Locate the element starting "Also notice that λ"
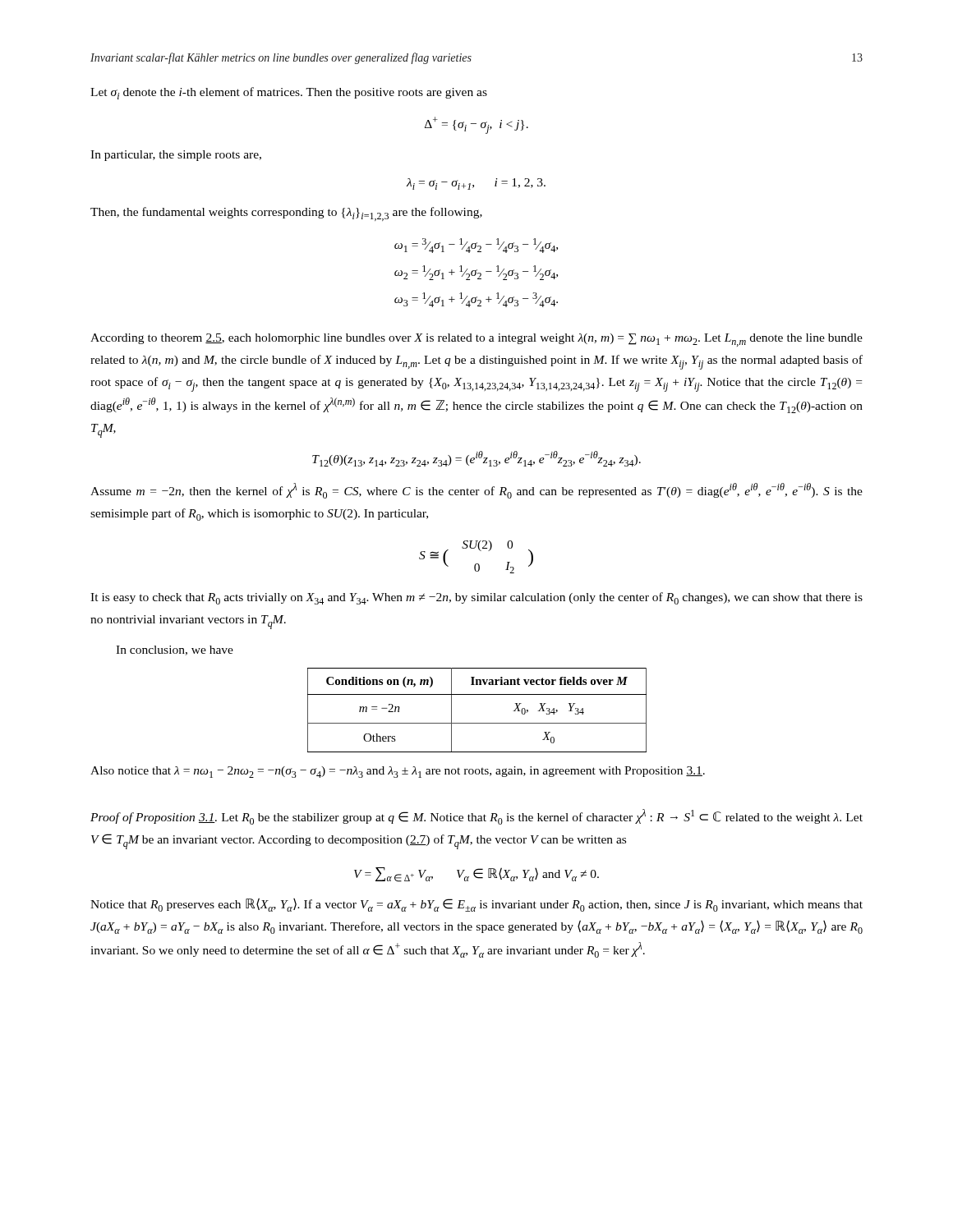The image size is (953, 1232). 398,772
